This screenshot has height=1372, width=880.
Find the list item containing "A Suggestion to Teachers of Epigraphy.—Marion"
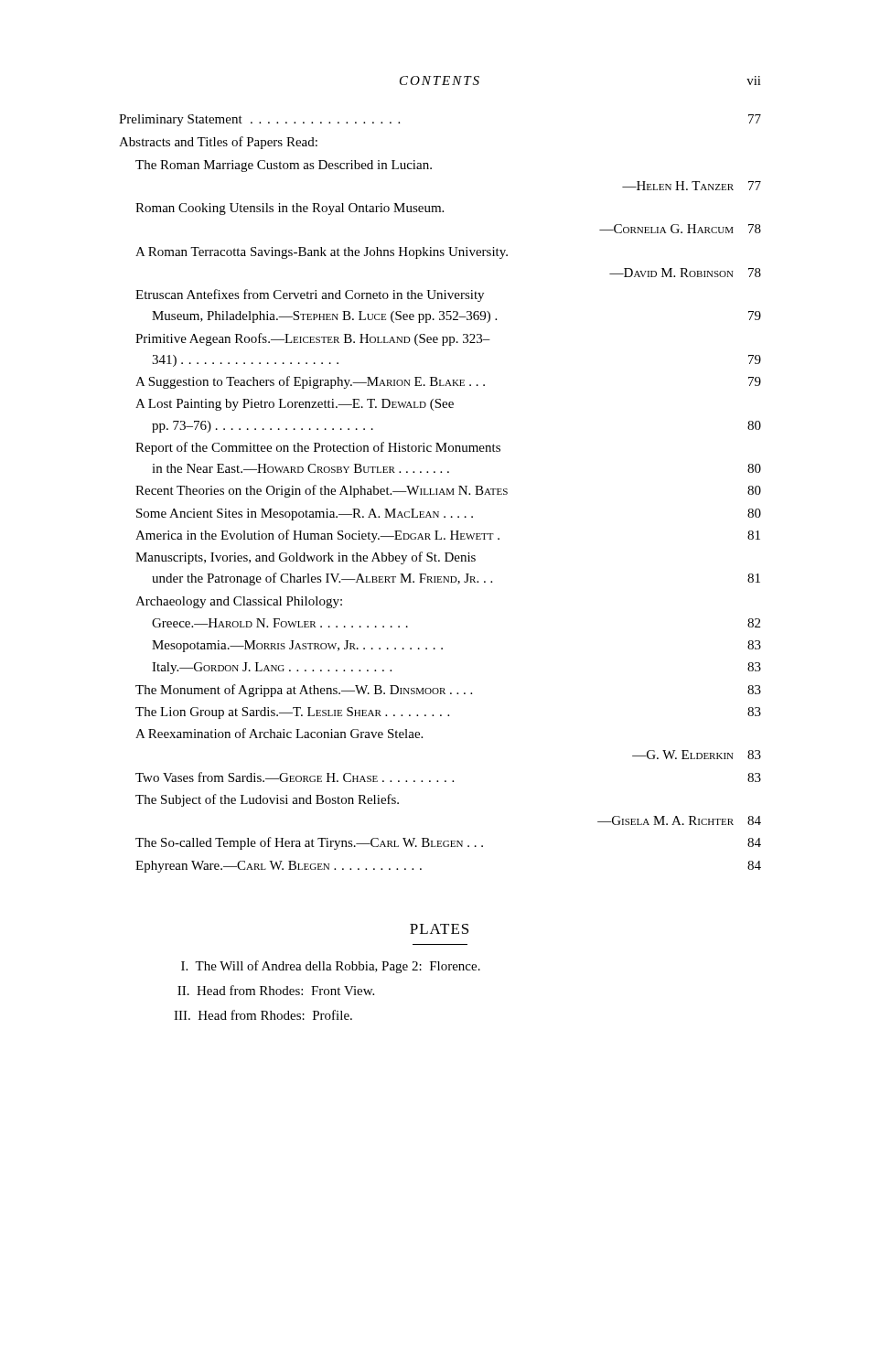[440, 382]
